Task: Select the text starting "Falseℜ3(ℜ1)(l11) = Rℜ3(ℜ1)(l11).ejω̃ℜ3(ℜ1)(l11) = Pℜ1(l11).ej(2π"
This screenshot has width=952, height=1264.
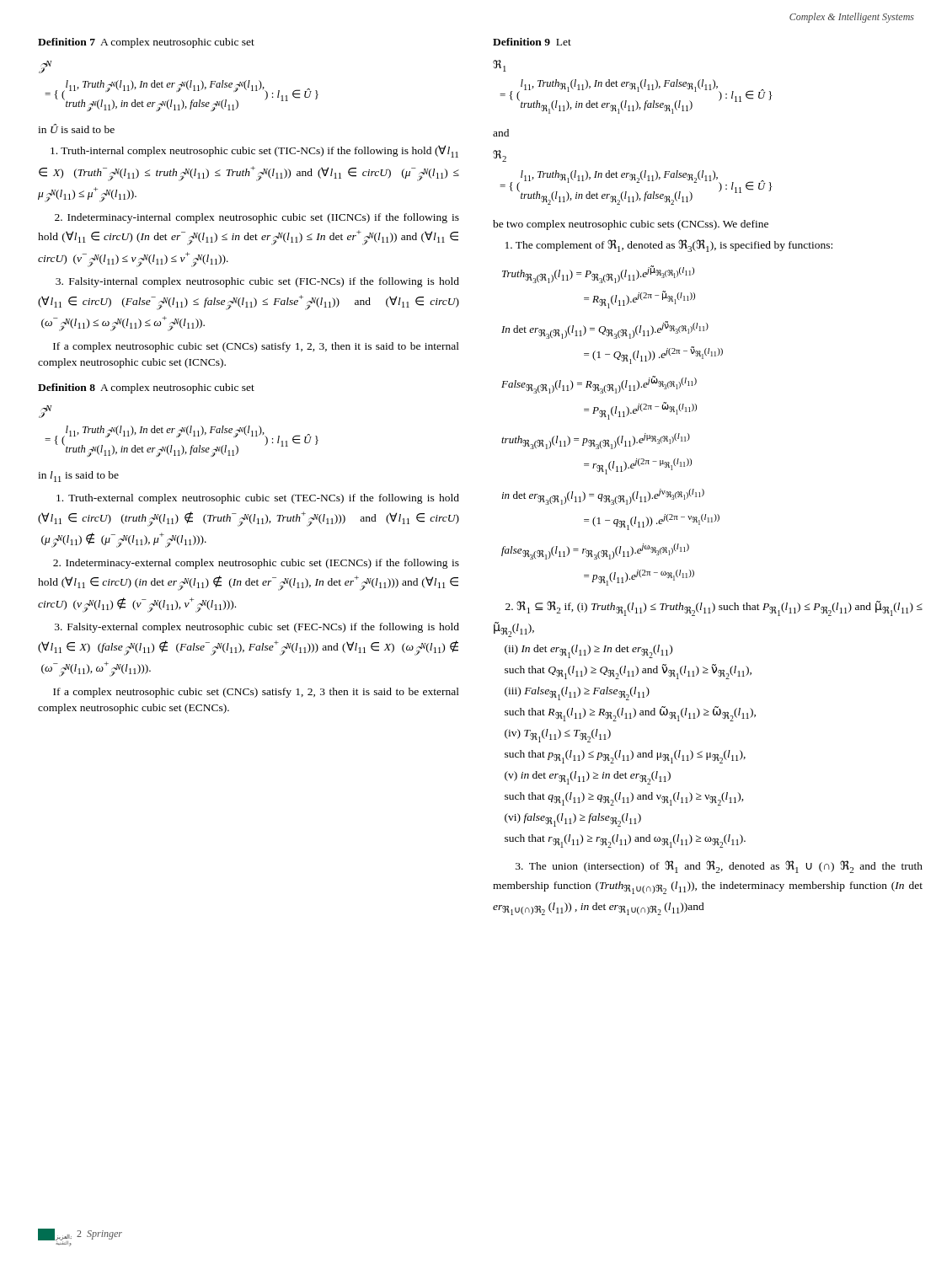Action: [599, 398]
